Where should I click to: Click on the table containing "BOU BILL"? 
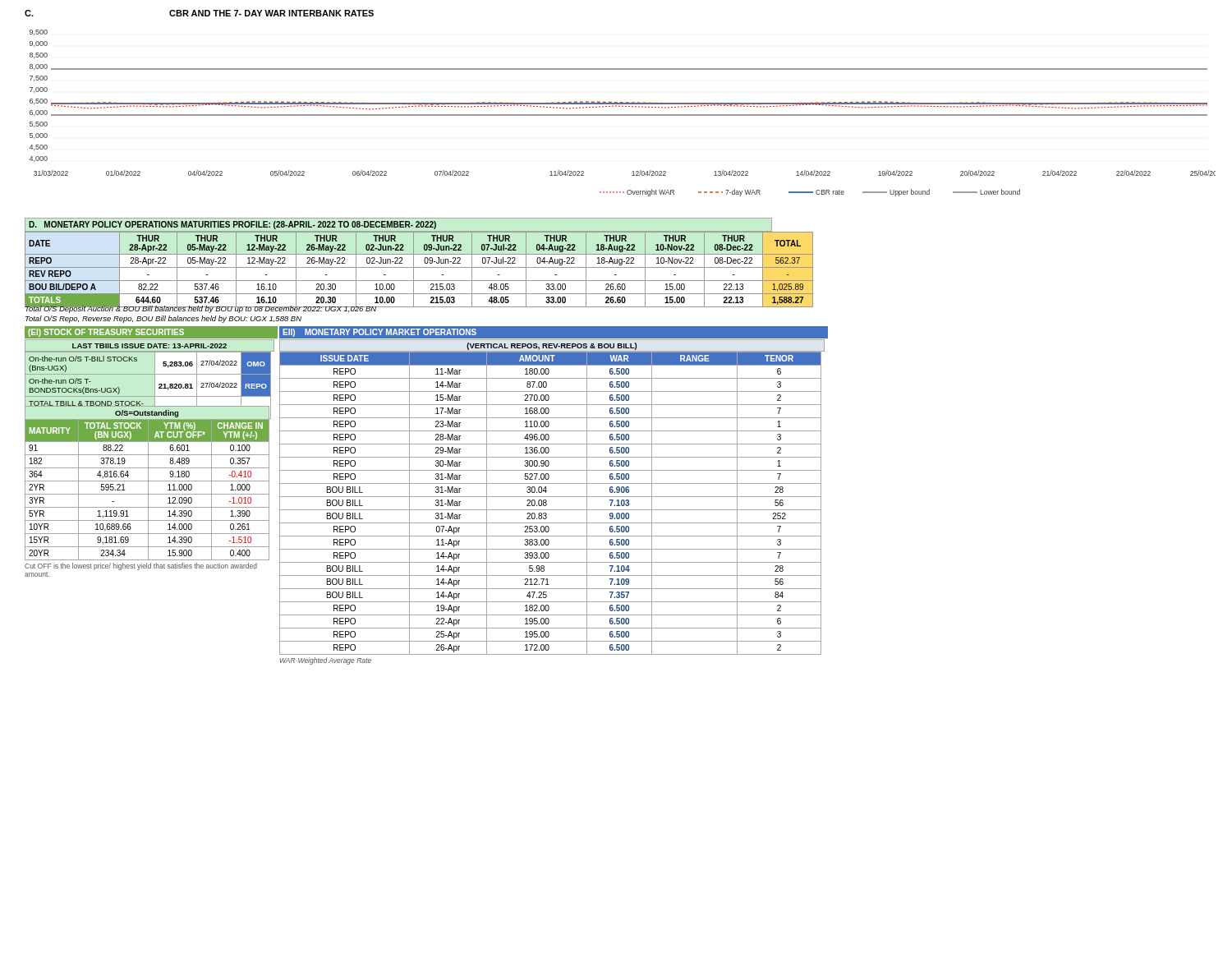[550, 508]
